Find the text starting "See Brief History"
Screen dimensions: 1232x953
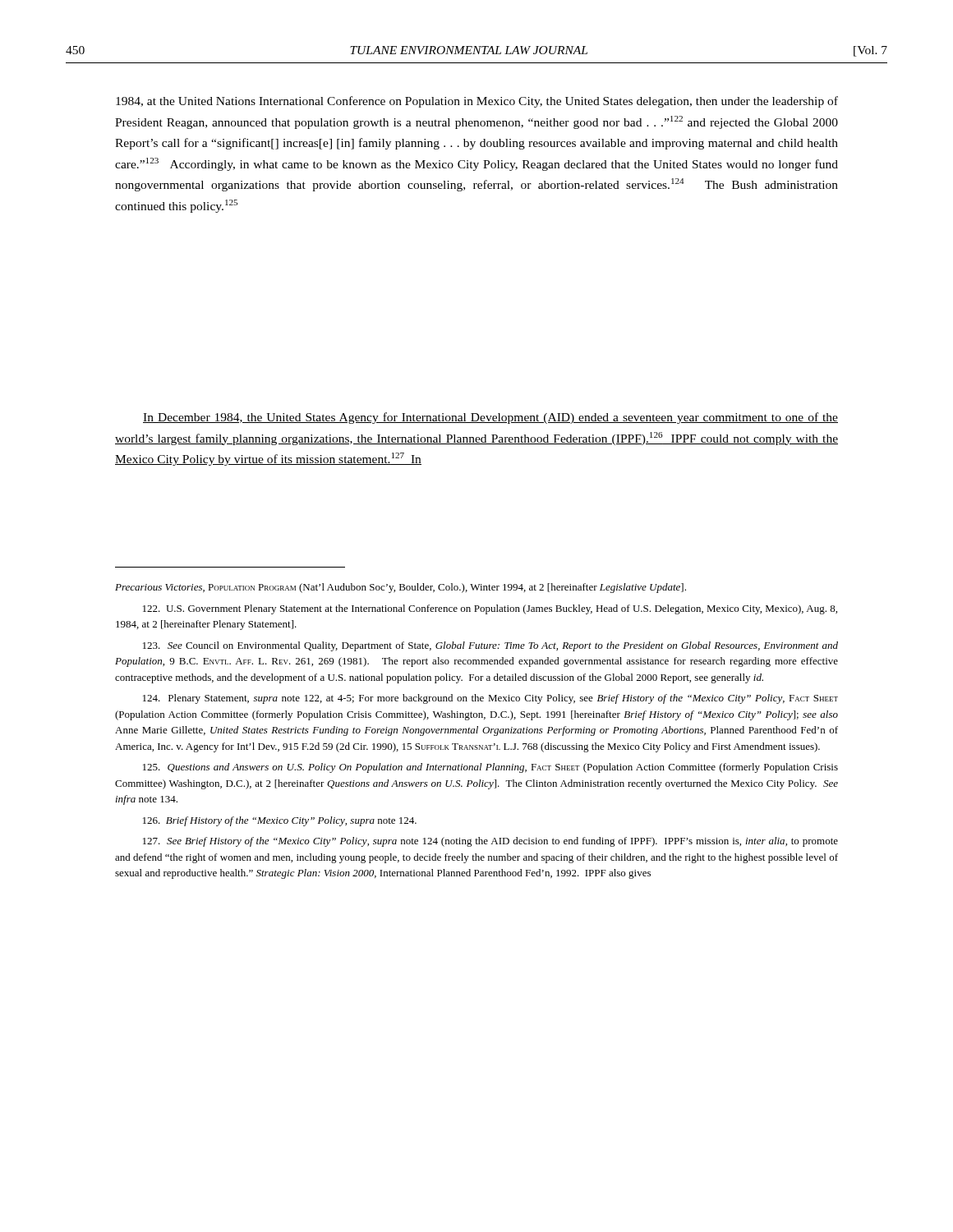476,857
